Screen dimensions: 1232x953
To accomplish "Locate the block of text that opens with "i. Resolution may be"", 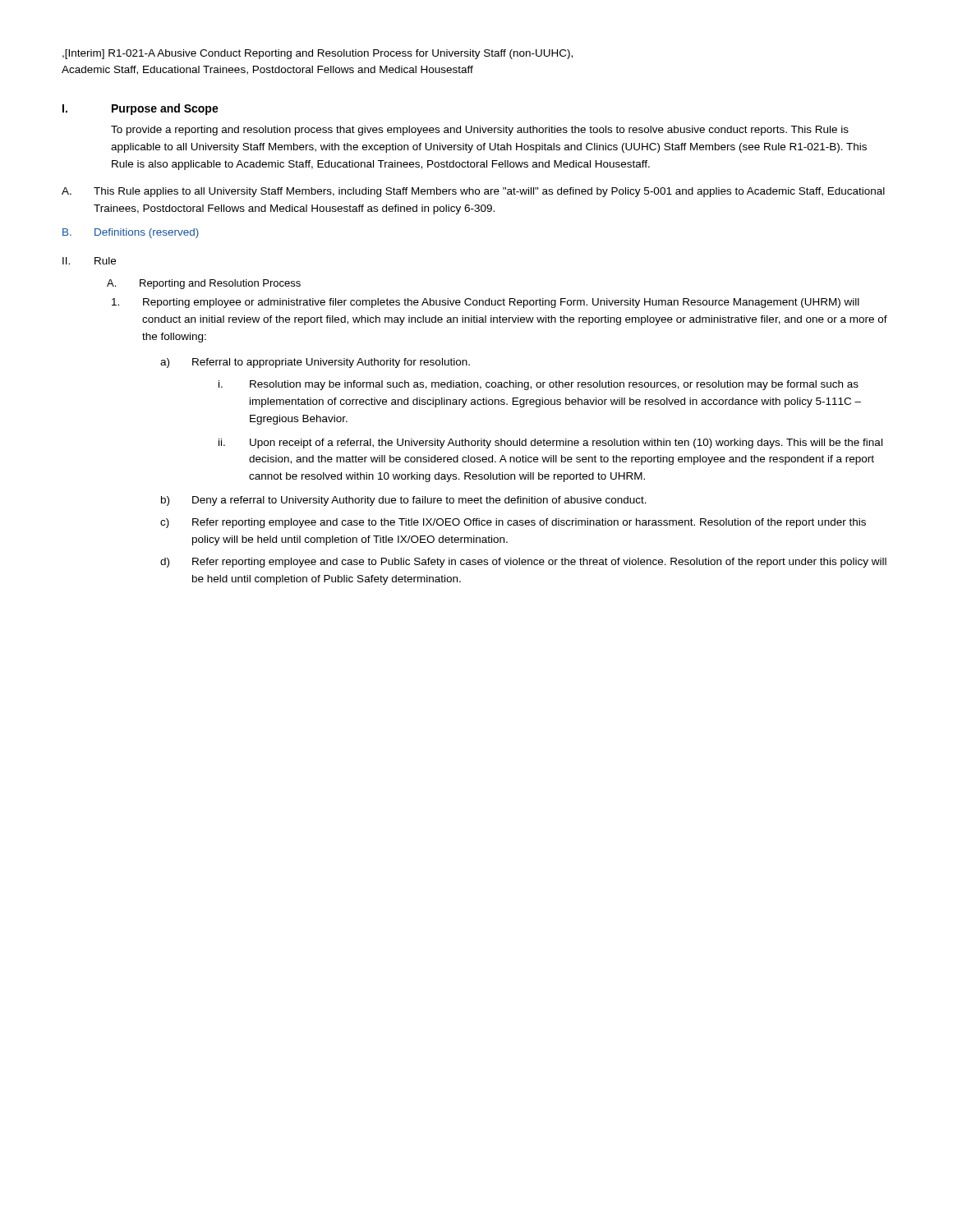I will (555, 431).
